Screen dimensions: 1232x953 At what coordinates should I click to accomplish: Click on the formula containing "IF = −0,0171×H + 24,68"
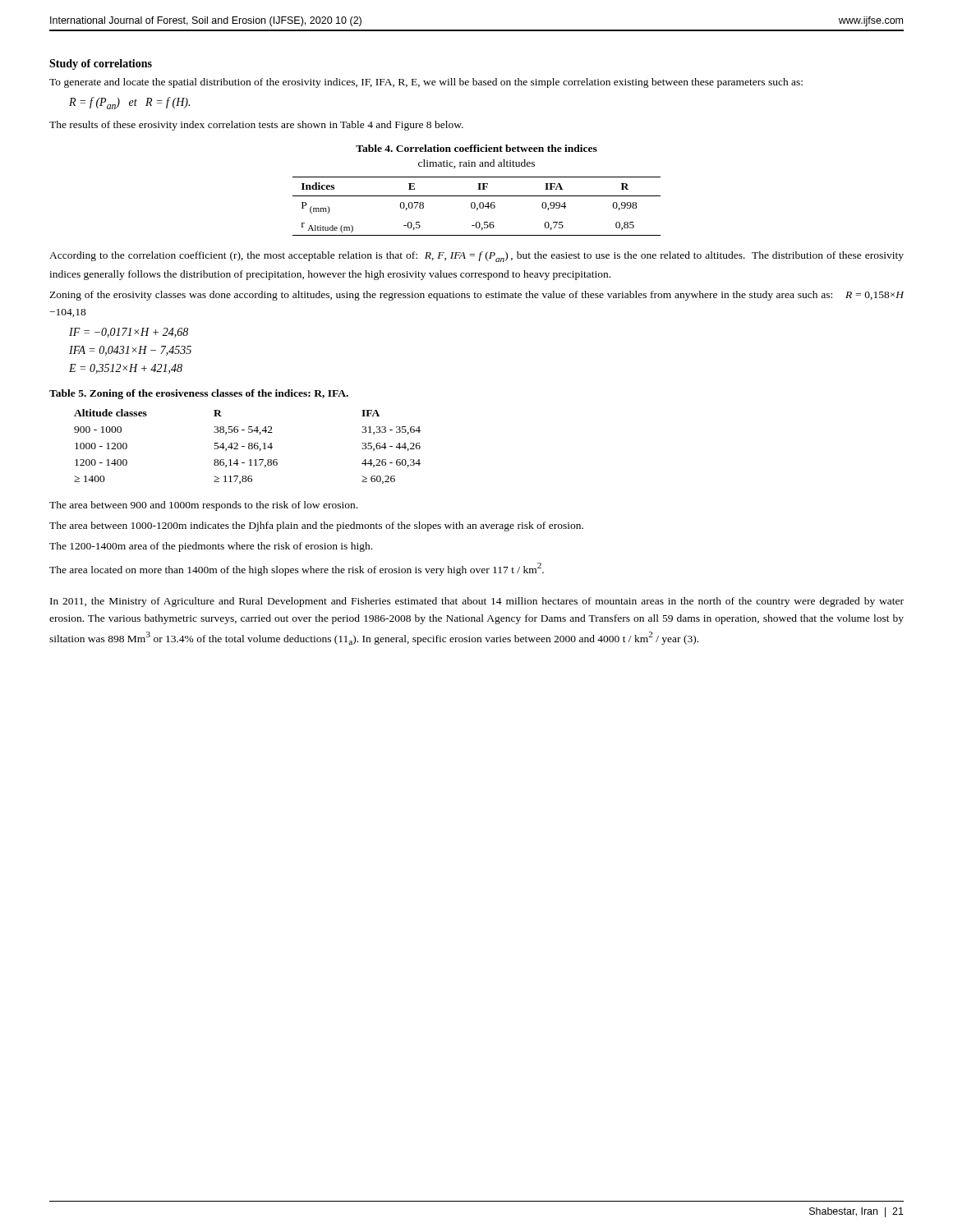click(129, 332)
